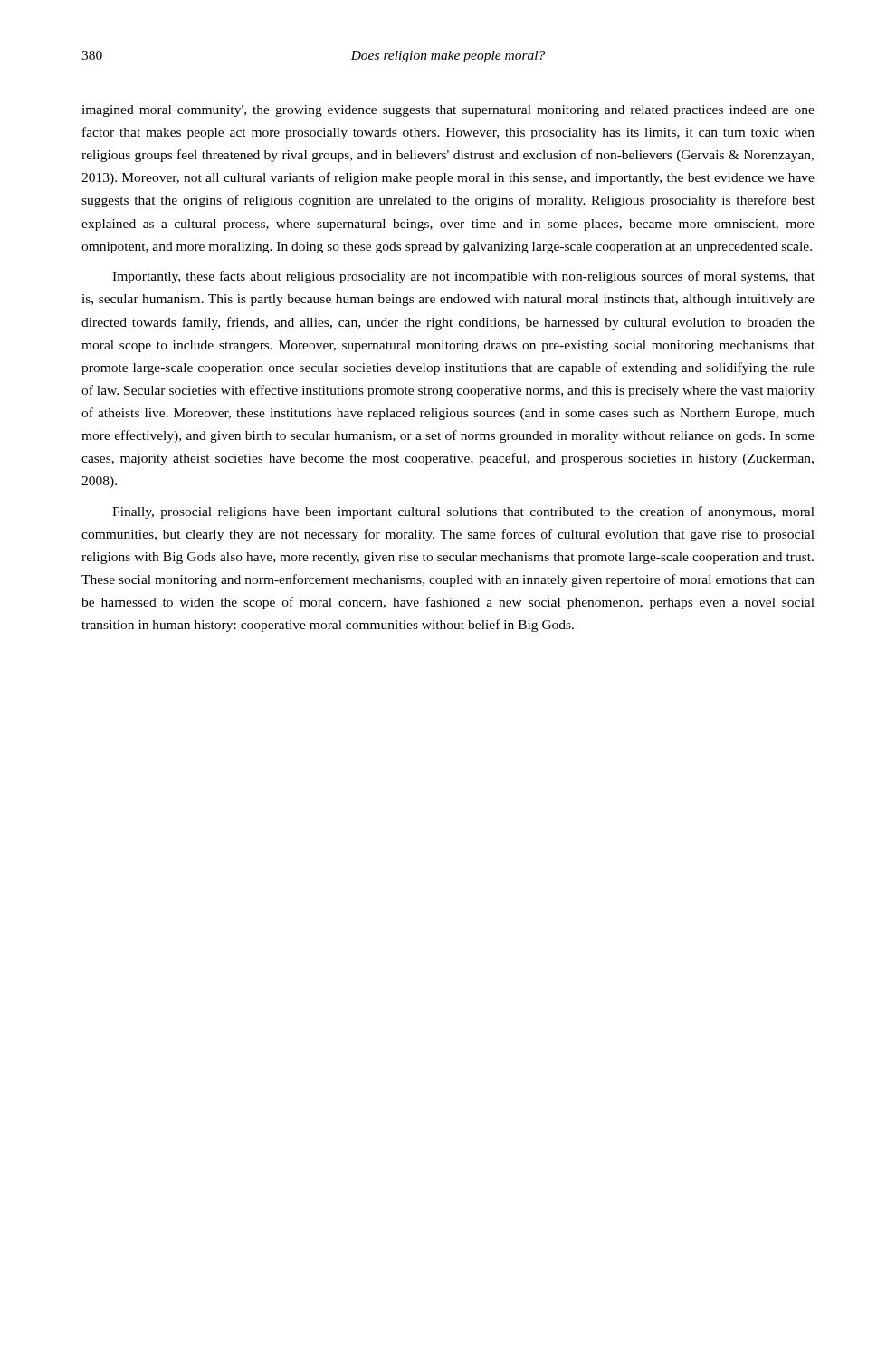Screen dimensions: 1358x896
Task: Click on the text block that says "Finally, prosocial religions have been important cultural"
Action: 448,568
